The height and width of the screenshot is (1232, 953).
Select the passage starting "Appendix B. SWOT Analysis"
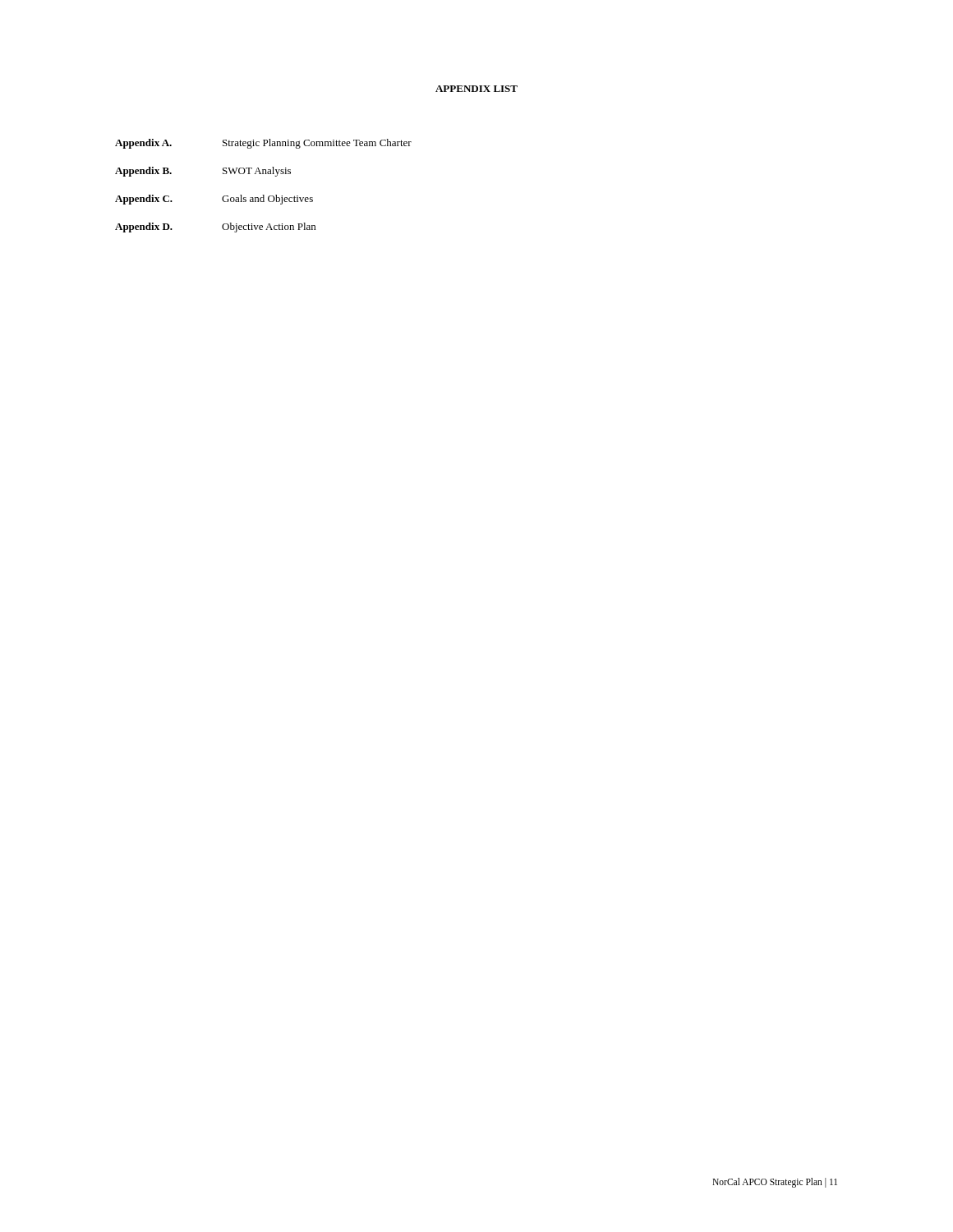pyautogui.click(x=149, y=171)
